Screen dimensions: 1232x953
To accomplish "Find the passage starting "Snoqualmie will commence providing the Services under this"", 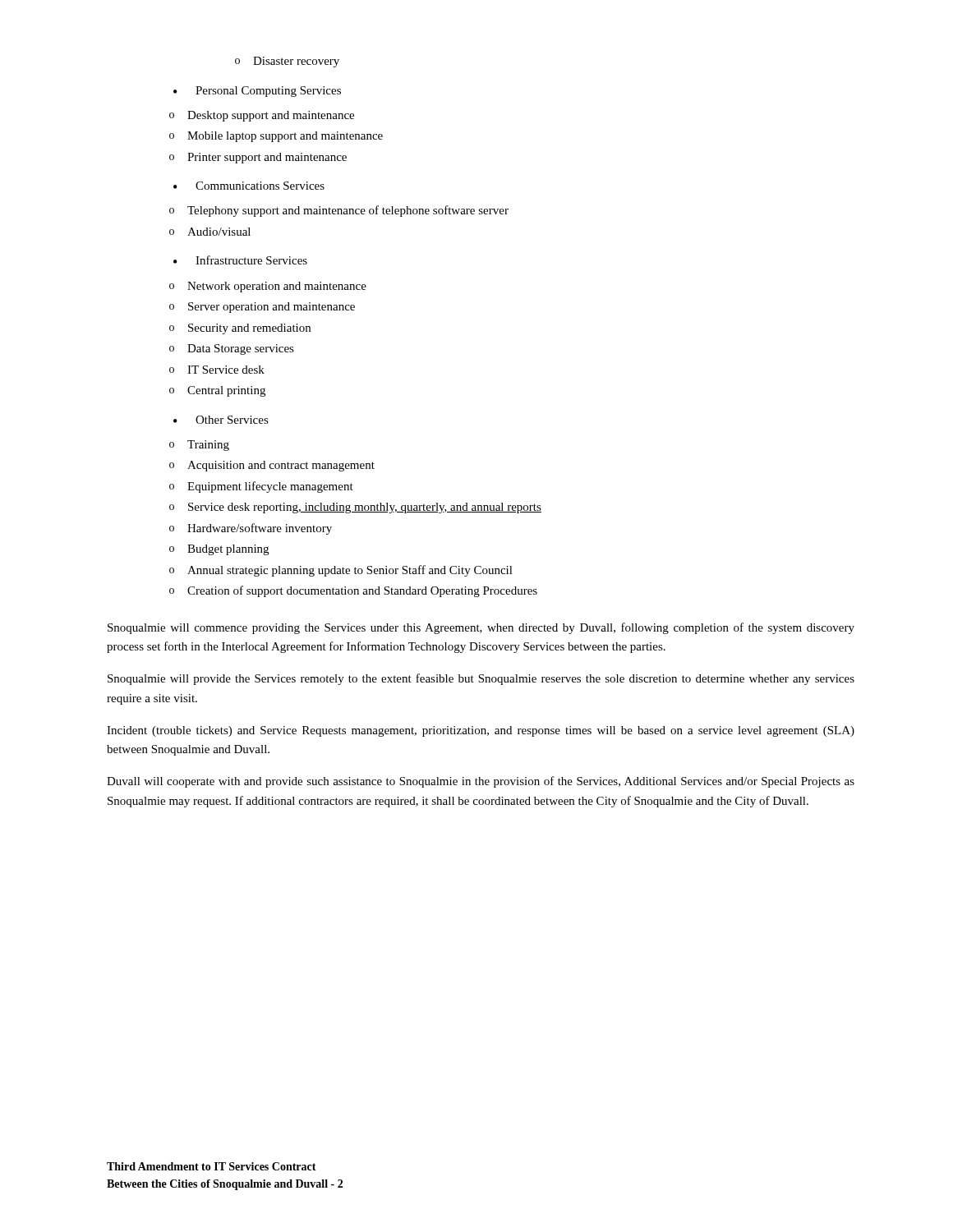I will [x=481, y=637].
